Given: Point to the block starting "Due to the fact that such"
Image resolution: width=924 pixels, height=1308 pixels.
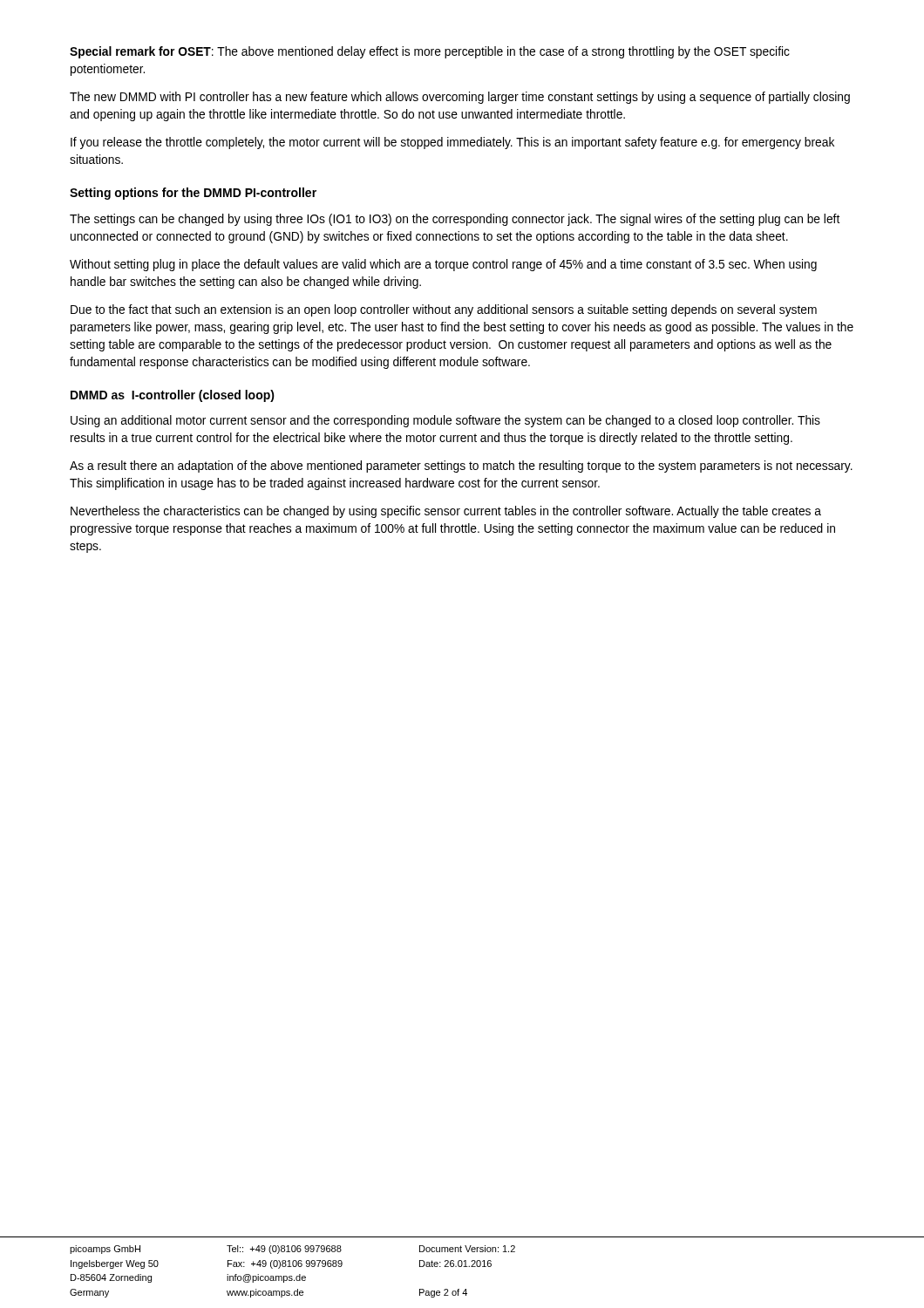Looking at the screenshot, I should [462, 336].
